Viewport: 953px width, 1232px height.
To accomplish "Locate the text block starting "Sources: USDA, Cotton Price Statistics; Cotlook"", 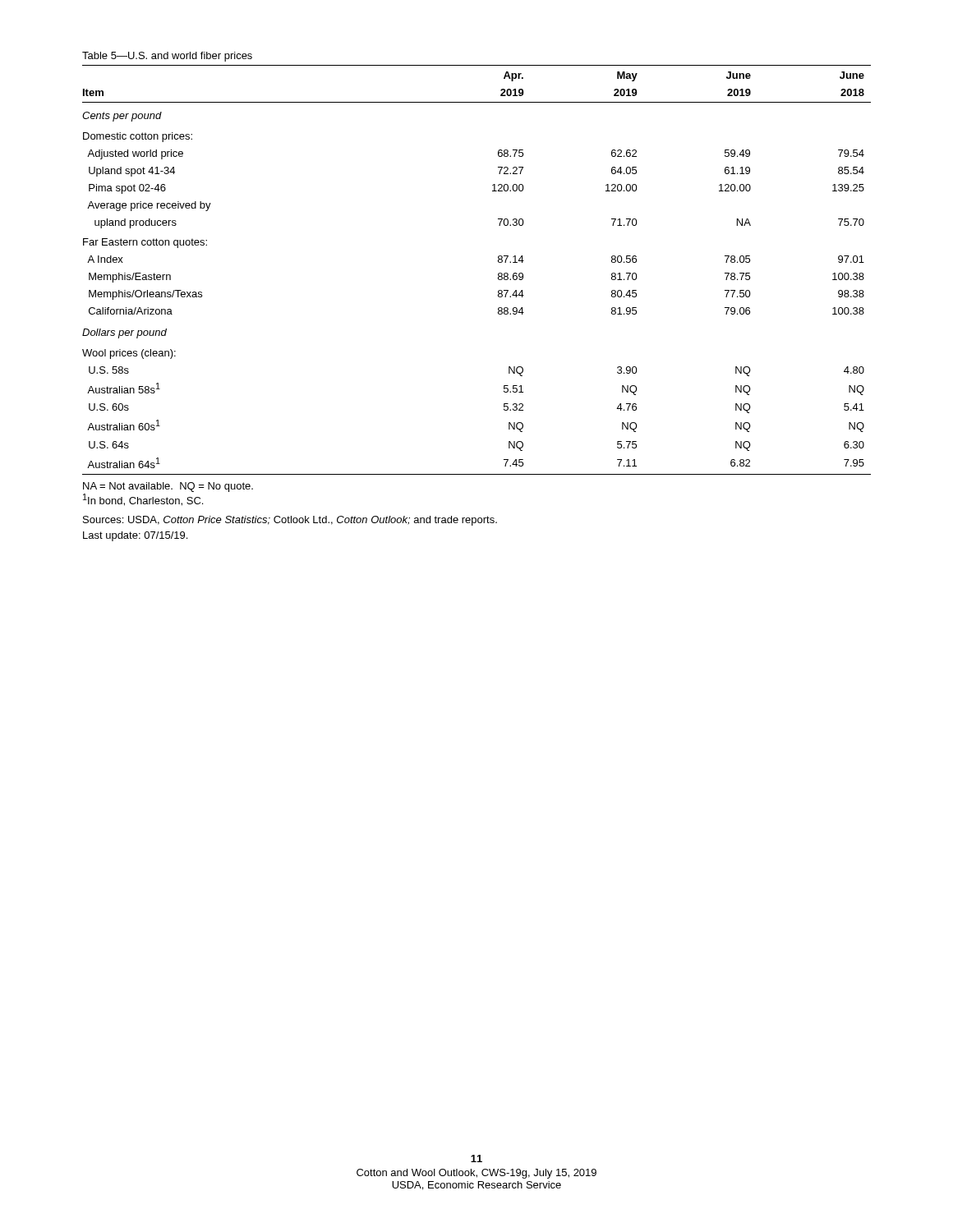I will 290,520.
